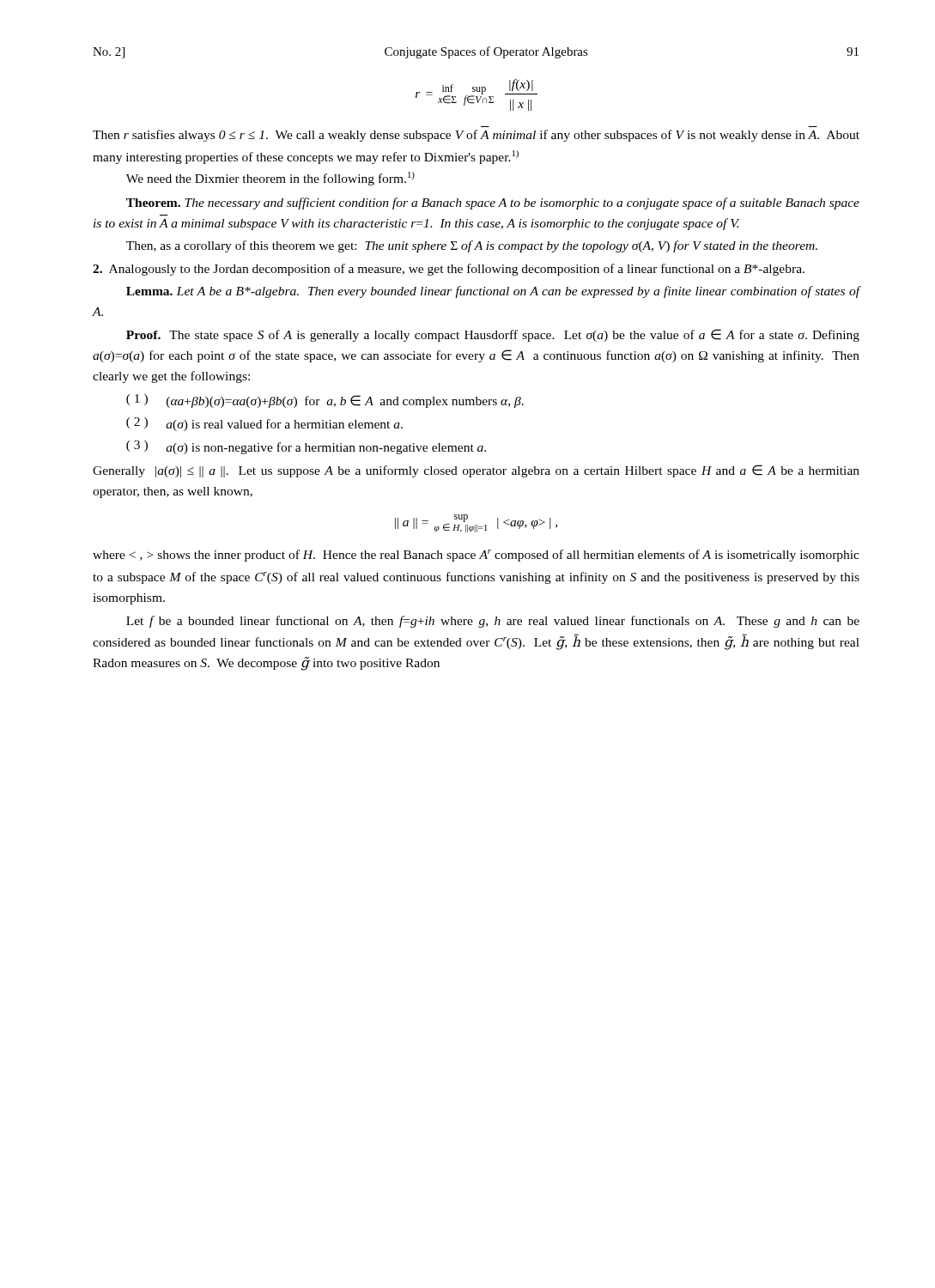Select the text block containing "Proof. The state space S of A"

click(476, 356)
